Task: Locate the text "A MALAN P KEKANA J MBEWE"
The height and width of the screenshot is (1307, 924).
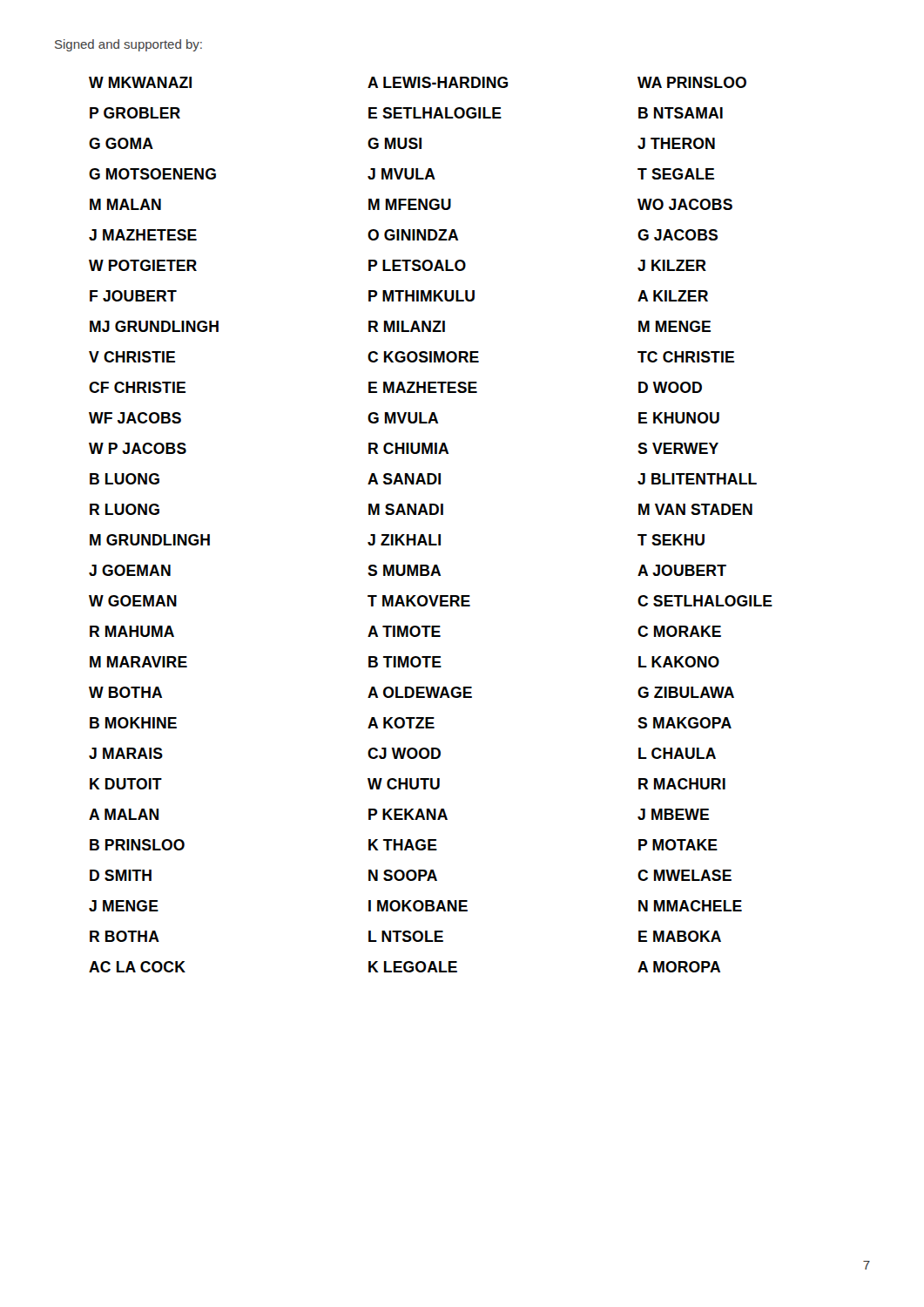Action: pyautogui.click(x=399, y=814)
